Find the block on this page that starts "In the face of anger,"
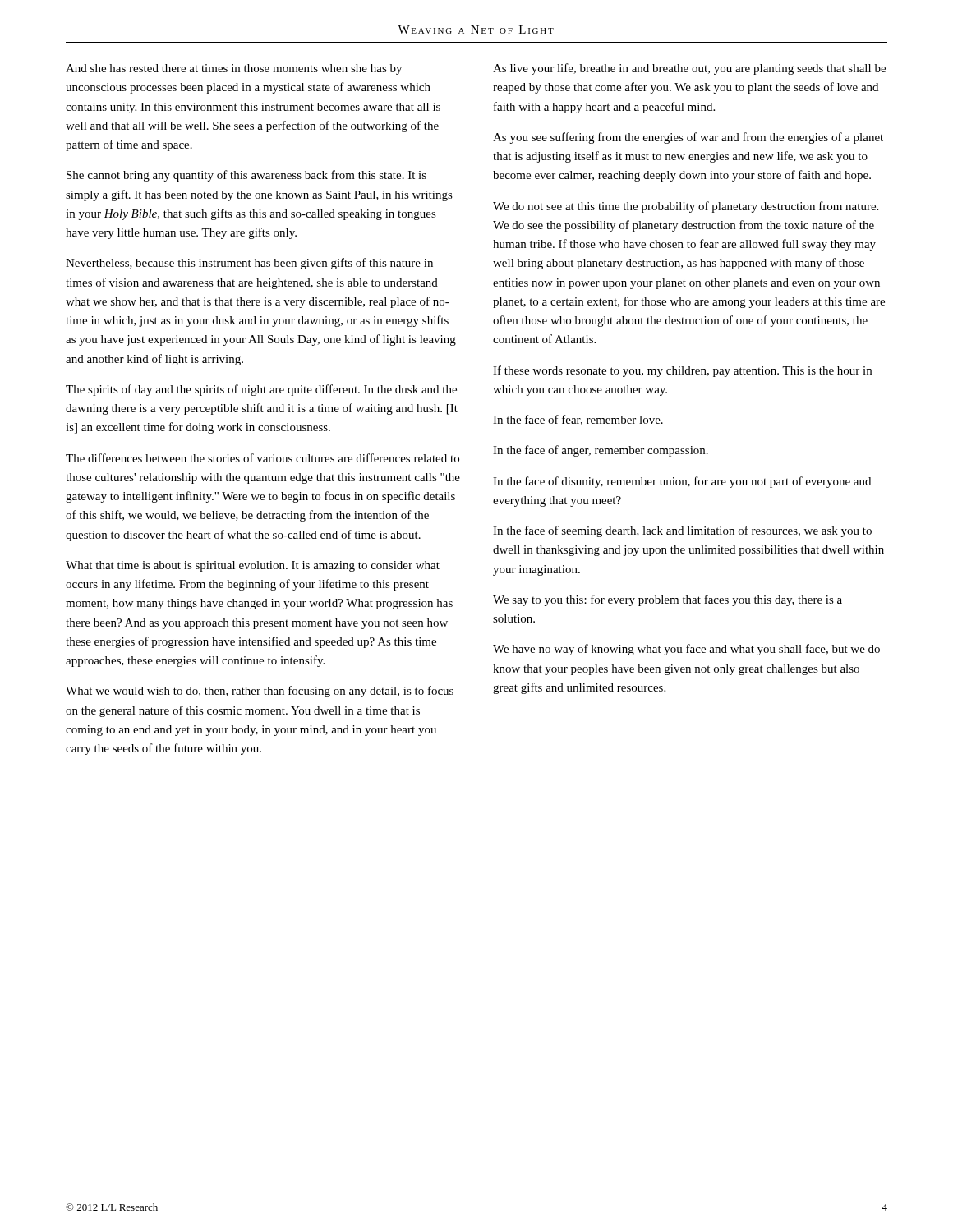Image resolution: width=953 pixels, height=1232 pixels. coord(601,450)
